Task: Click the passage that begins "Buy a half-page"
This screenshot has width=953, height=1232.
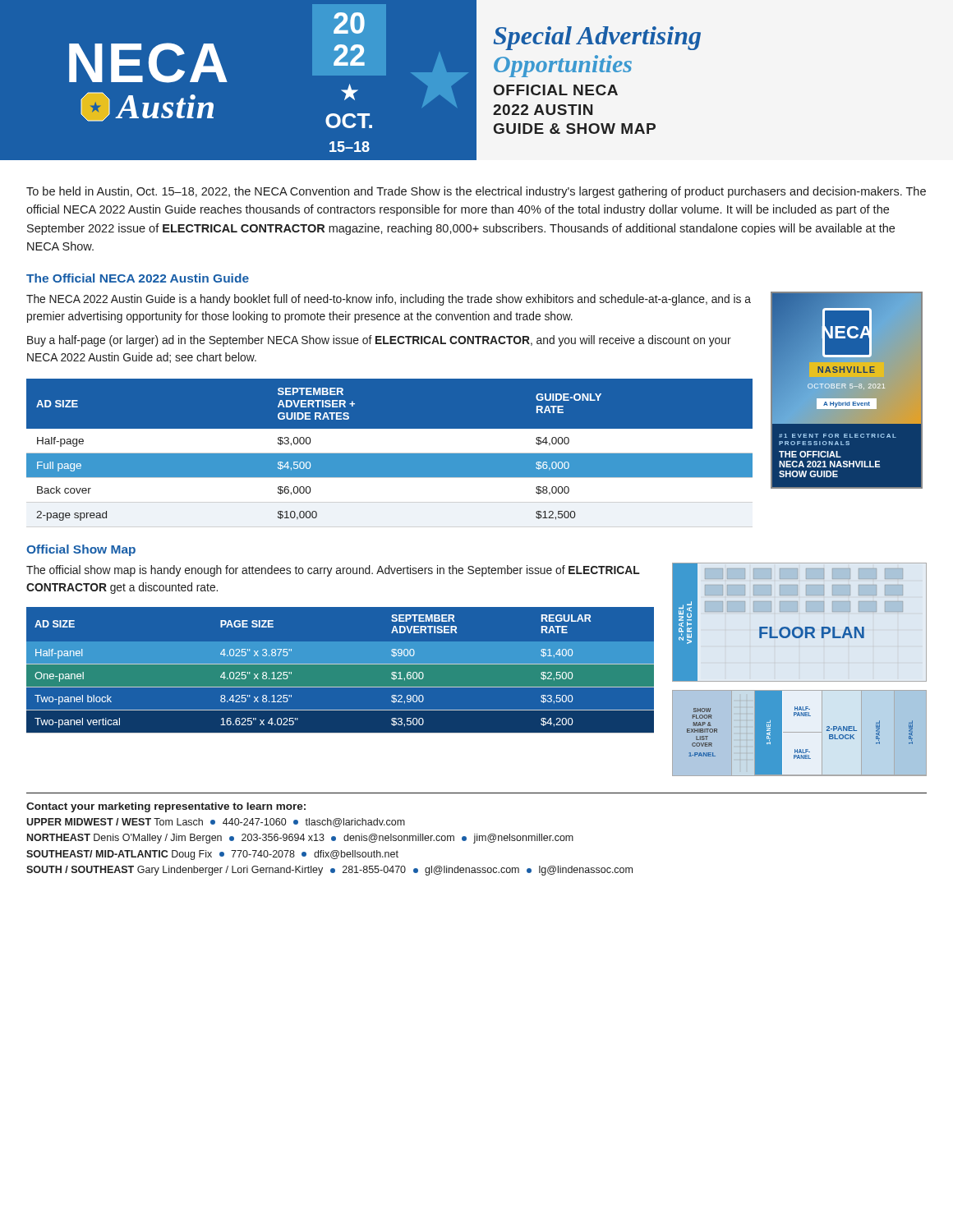Action: (379, 349)
